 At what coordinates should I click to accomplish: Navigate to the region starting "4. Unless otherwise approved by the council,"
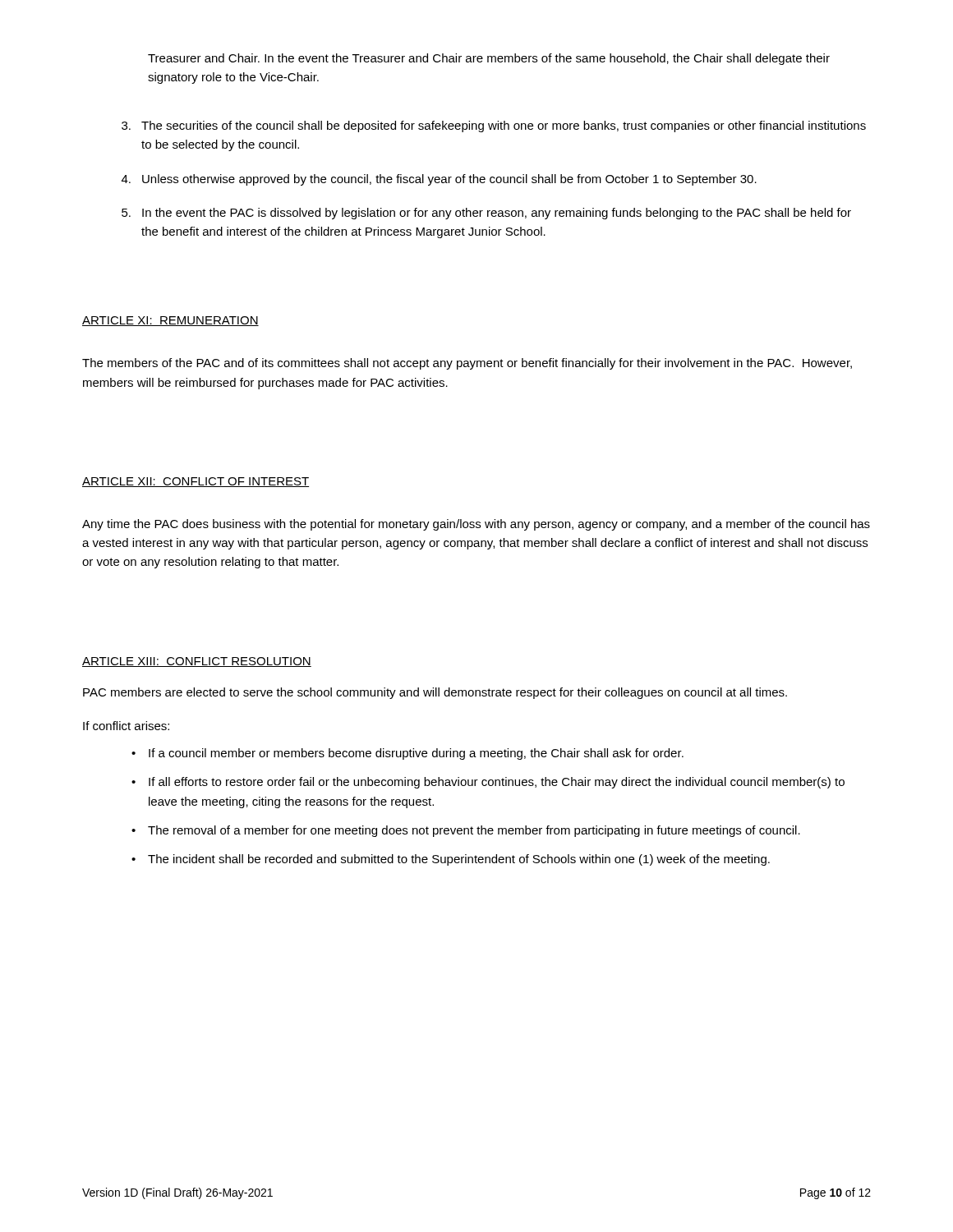coord(420,178)
